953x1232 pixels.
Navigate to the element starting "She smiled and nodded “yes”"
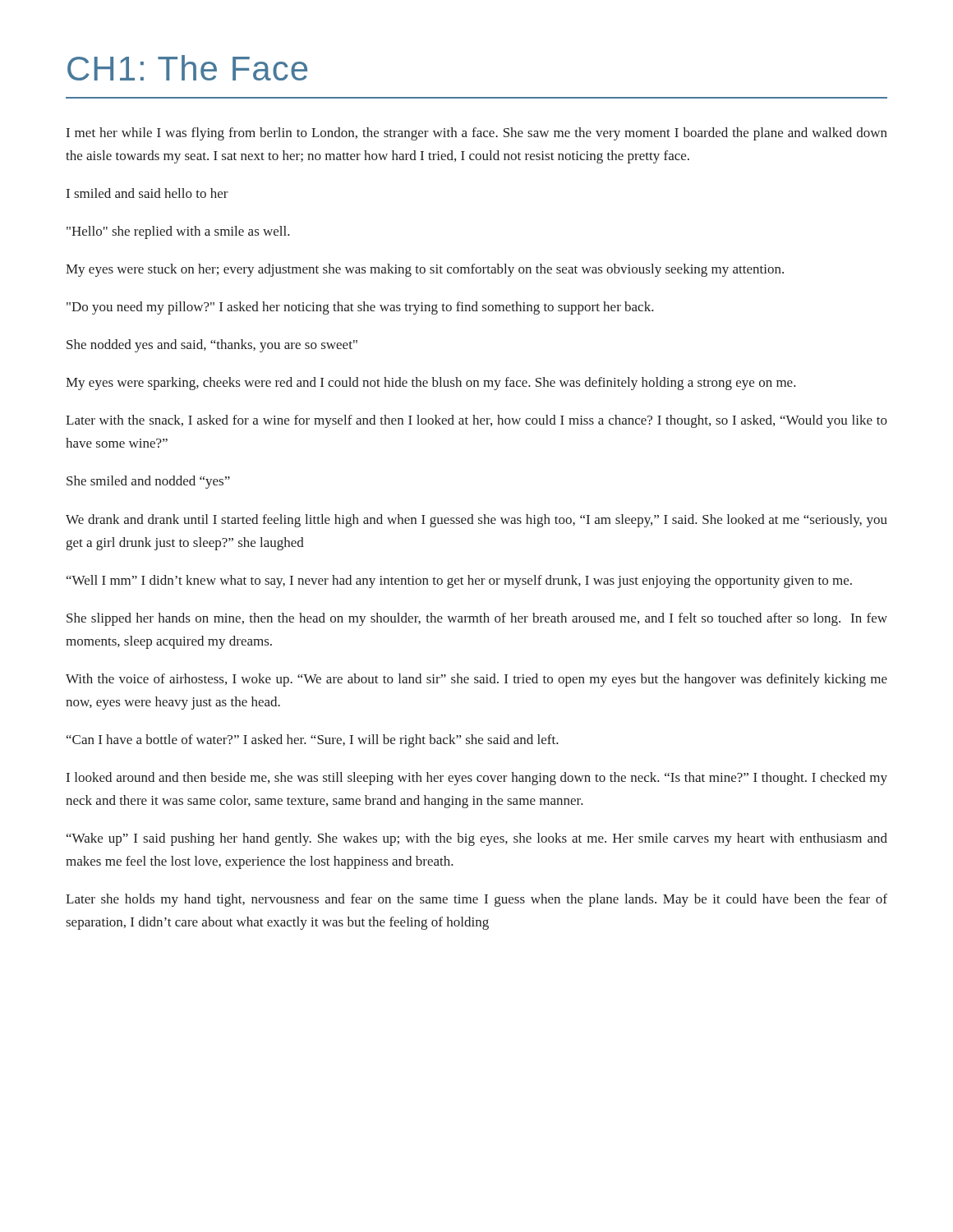click(x=148, y=481)
